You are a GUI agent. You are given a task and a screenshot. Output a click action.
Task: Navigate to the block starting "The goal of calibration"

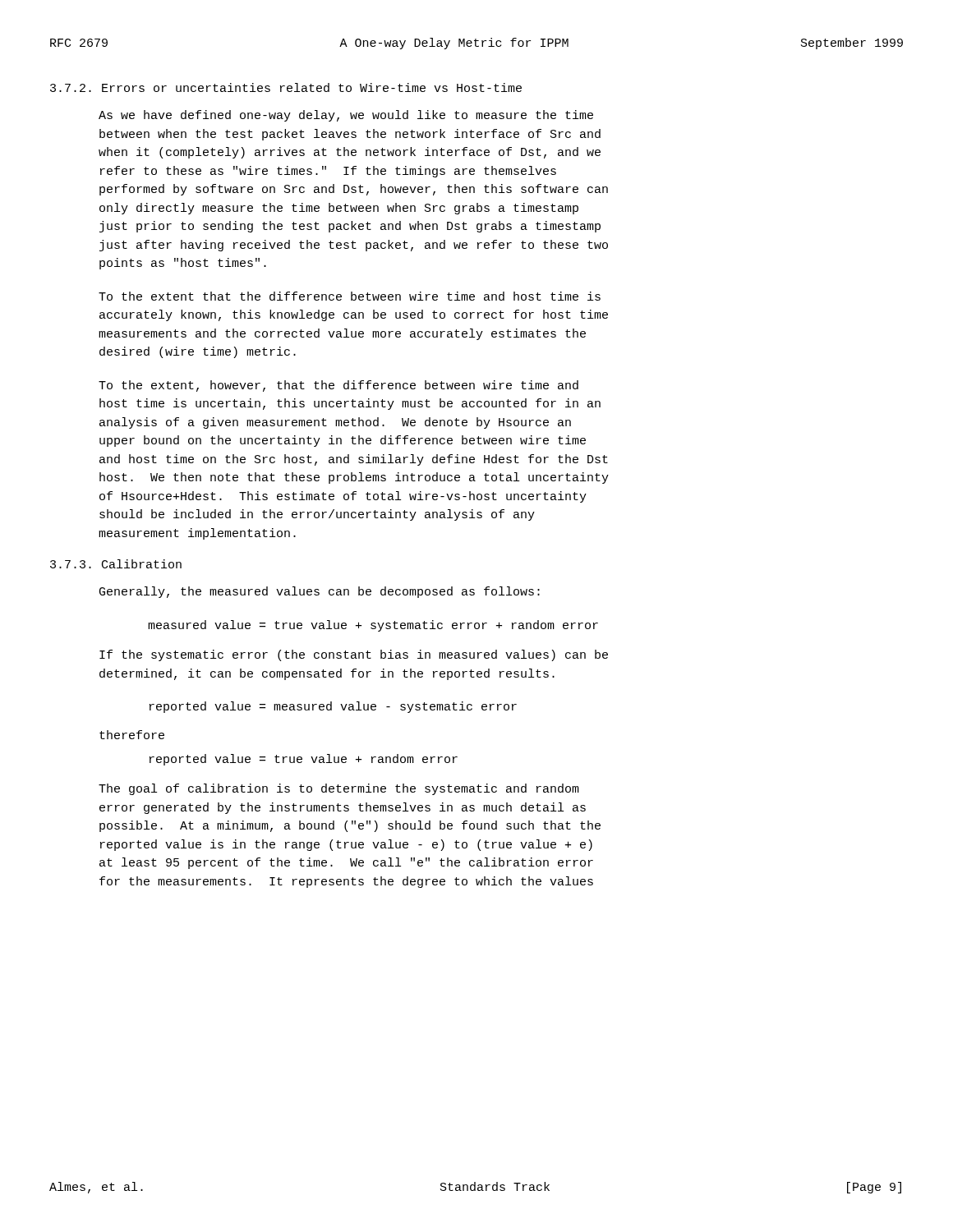[350, 836]
